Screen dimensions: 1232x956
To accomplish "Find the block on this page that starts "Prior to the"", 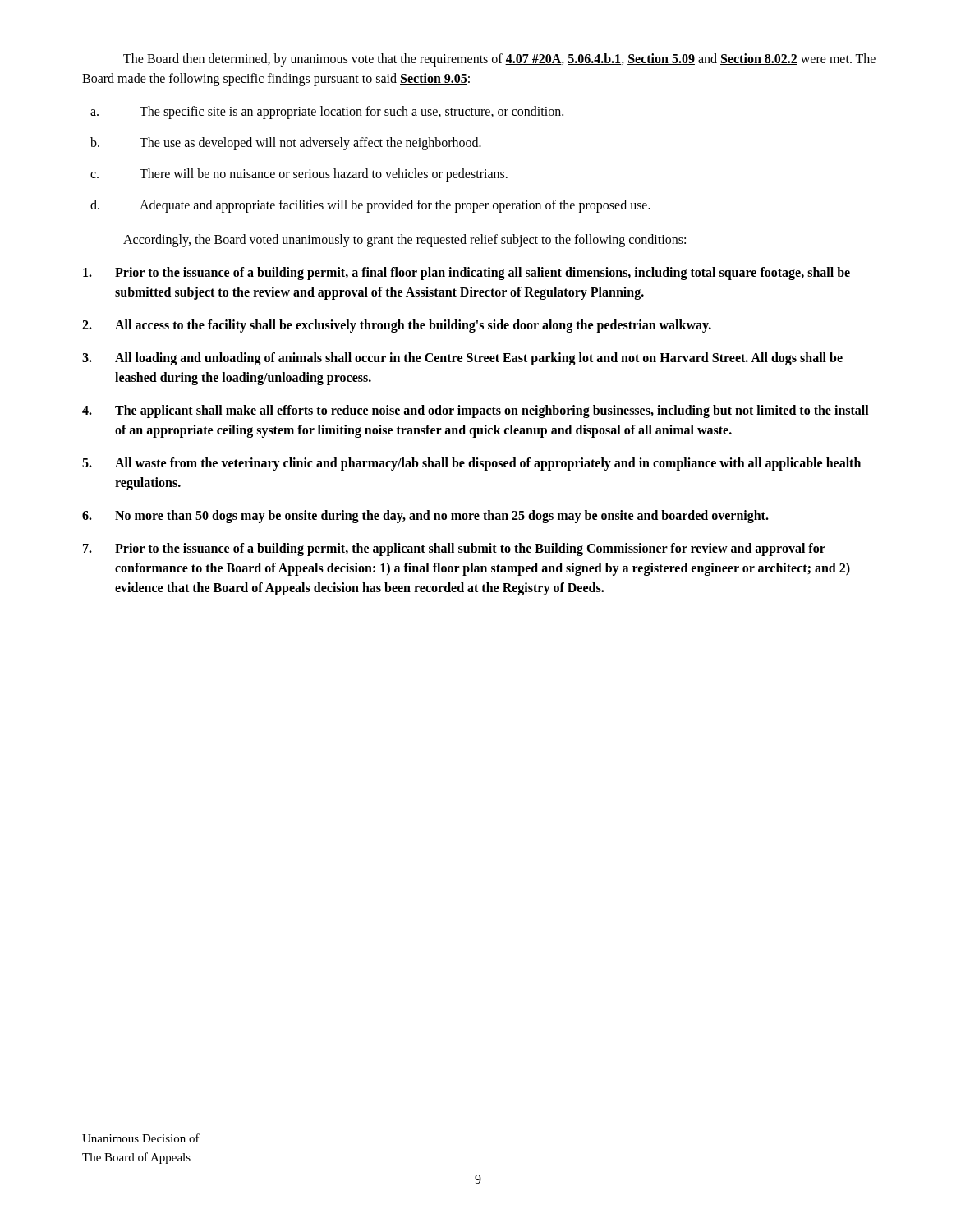I will pyautogui.click(x=482, y=282).
